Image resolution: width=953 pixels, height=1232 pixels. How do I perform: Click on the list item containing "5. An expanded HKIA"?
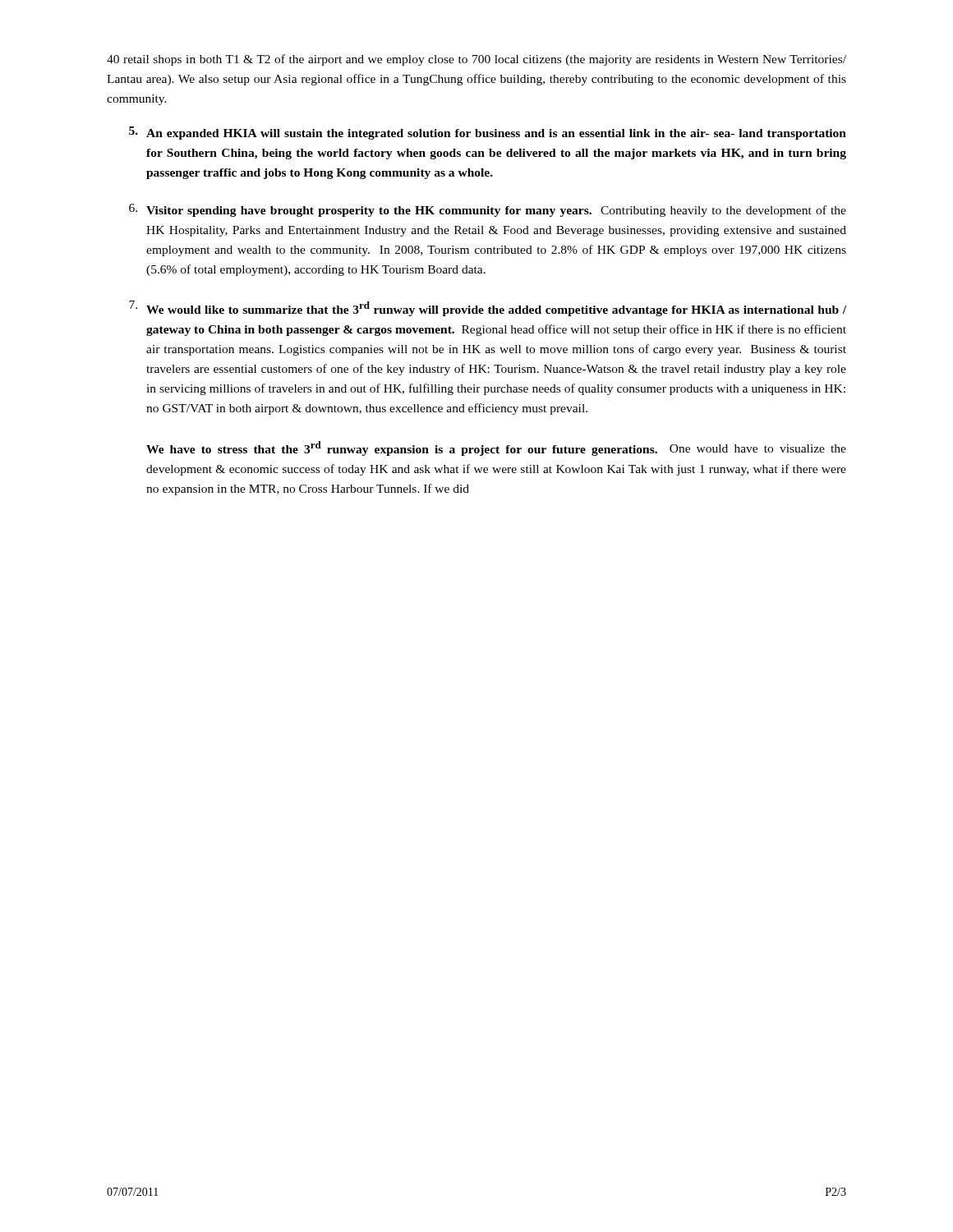pyautogui.click(x=476, y=153)
